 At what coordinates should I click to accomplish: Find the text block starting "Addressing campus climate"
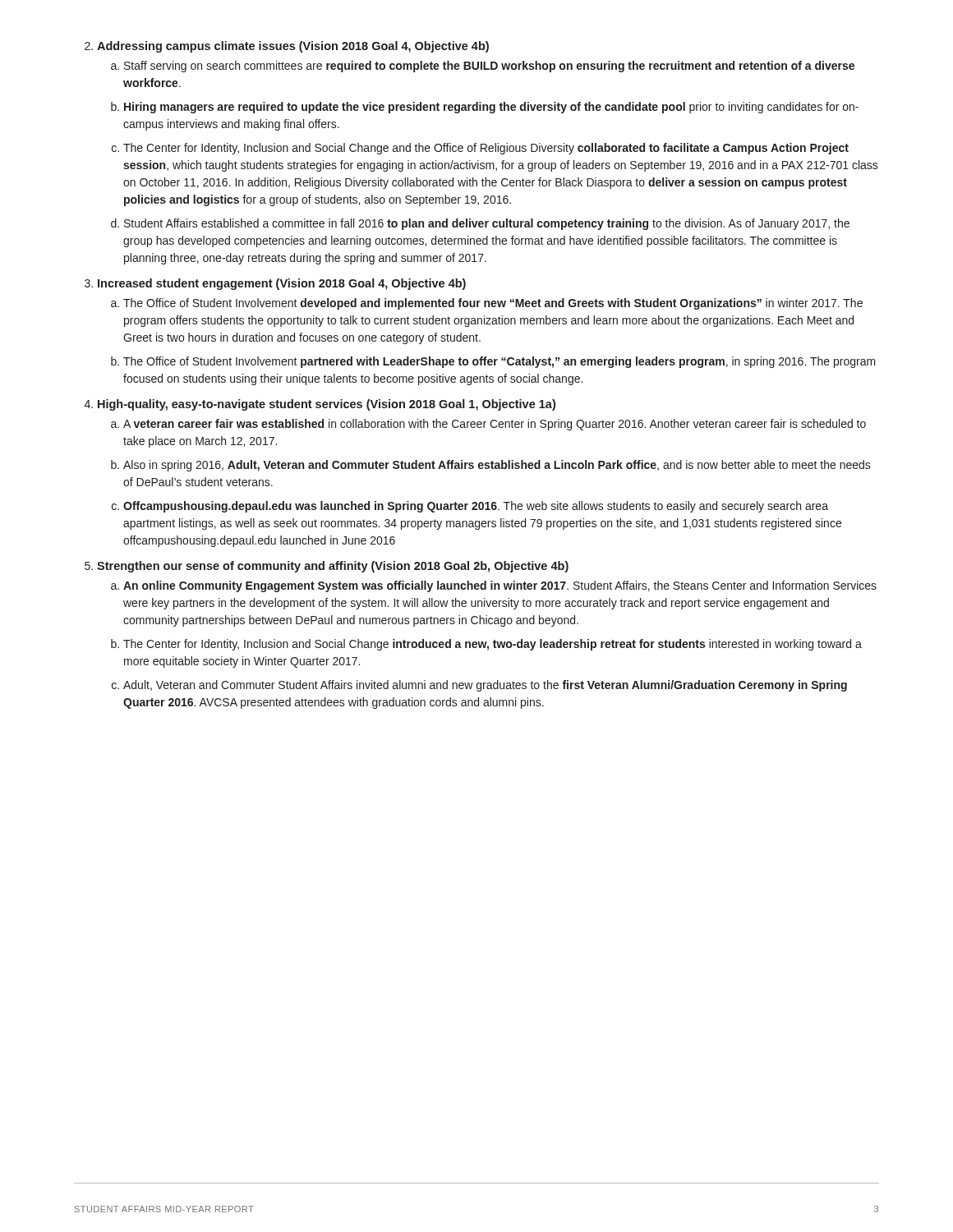(476, 153)
